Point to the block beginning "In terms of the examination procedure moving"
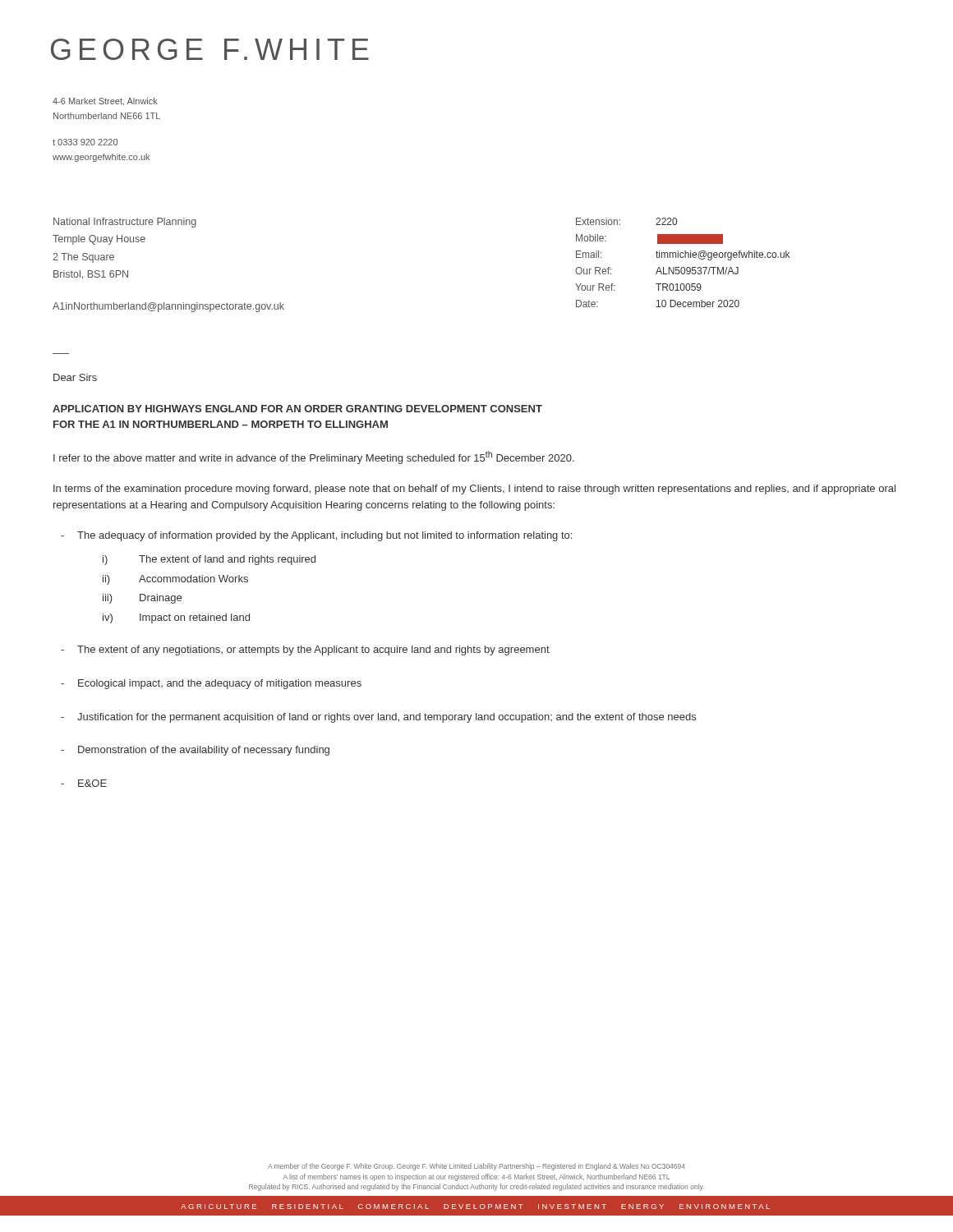 click(x=474, y=496)
